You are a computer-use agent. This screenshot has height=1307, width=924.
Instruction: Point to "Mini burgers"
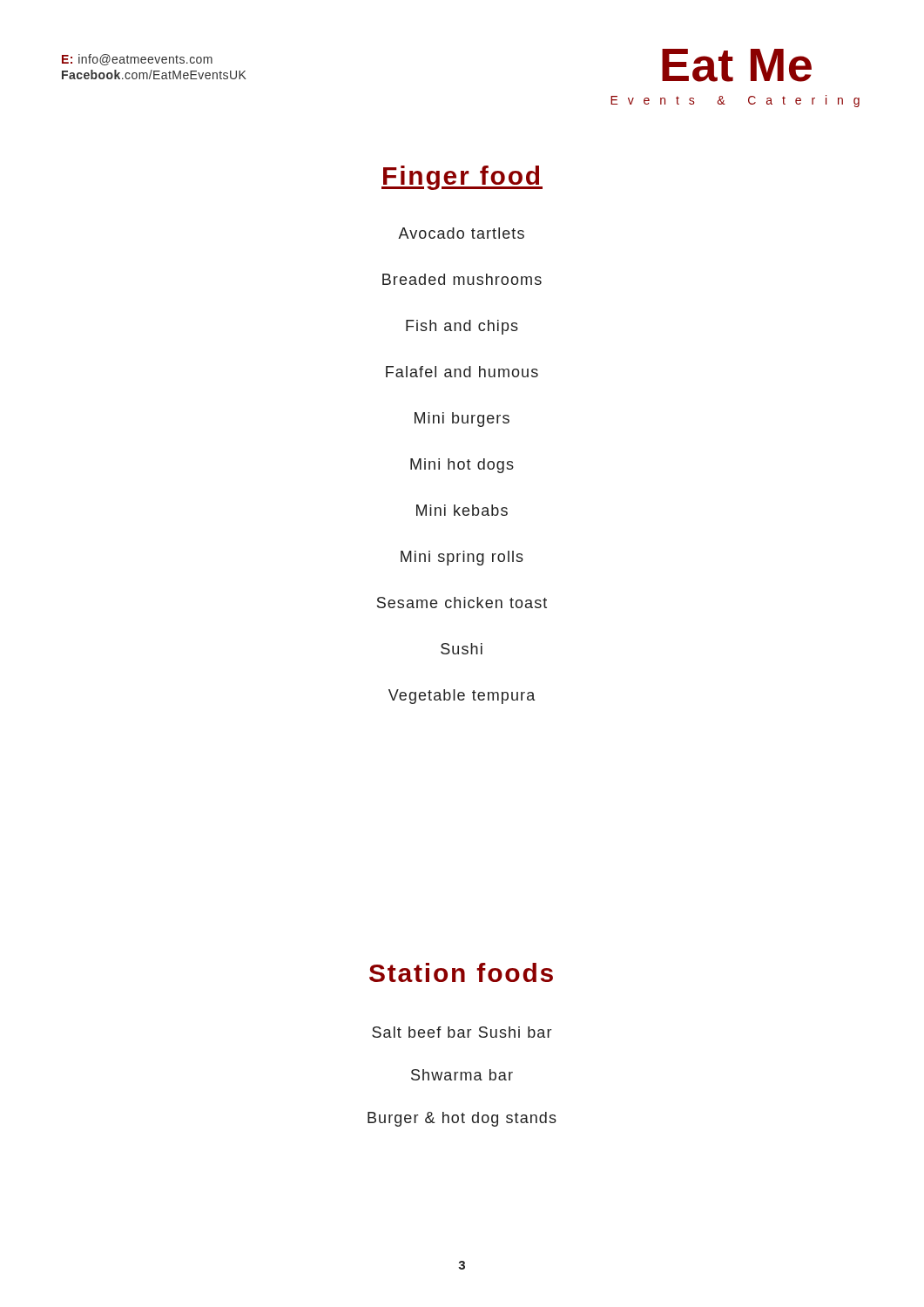(462, 418)
